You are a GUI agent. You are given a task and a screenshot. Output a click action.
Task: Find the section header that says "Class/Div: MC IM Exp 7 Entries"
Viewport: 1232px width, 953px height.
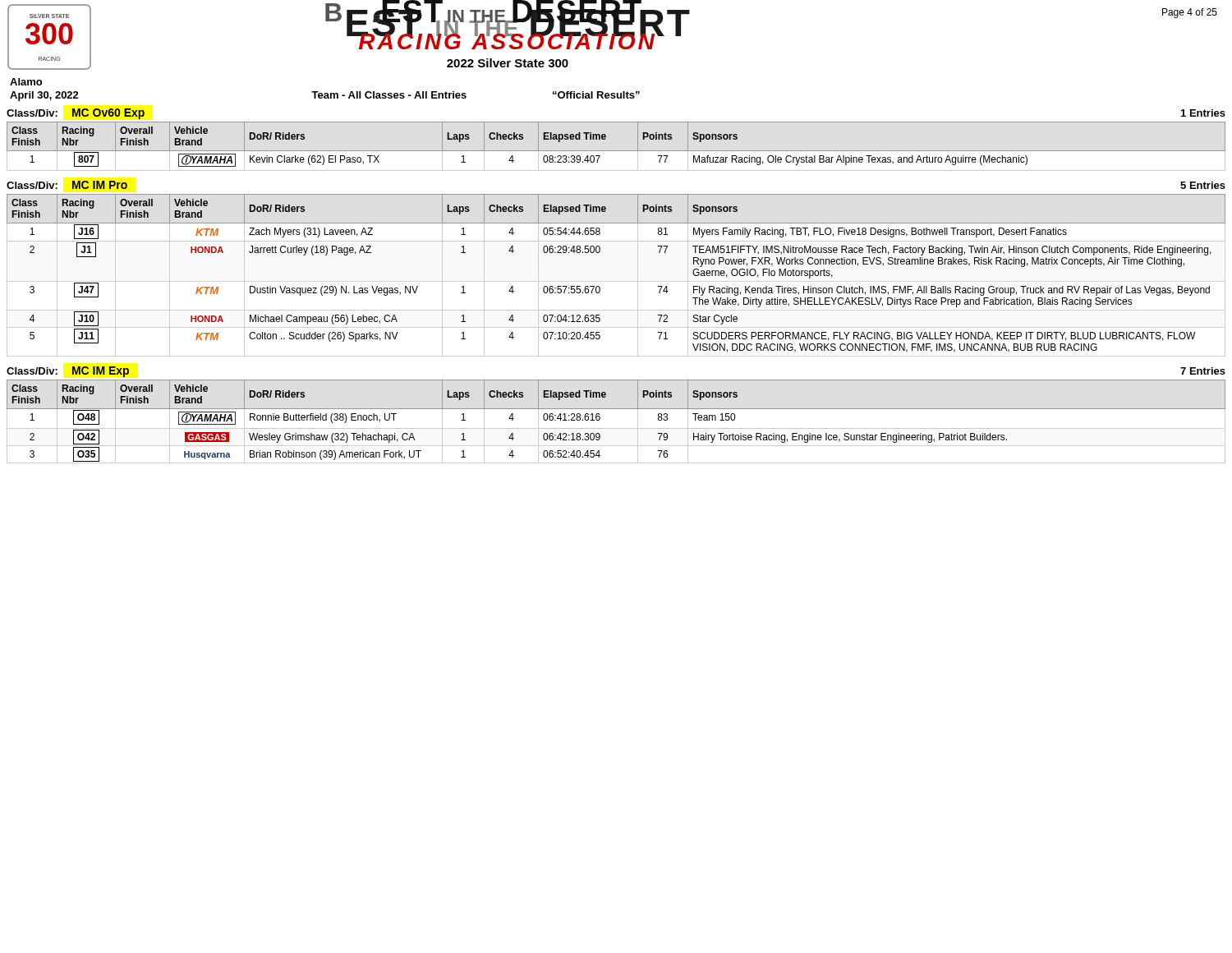[616, 371]
